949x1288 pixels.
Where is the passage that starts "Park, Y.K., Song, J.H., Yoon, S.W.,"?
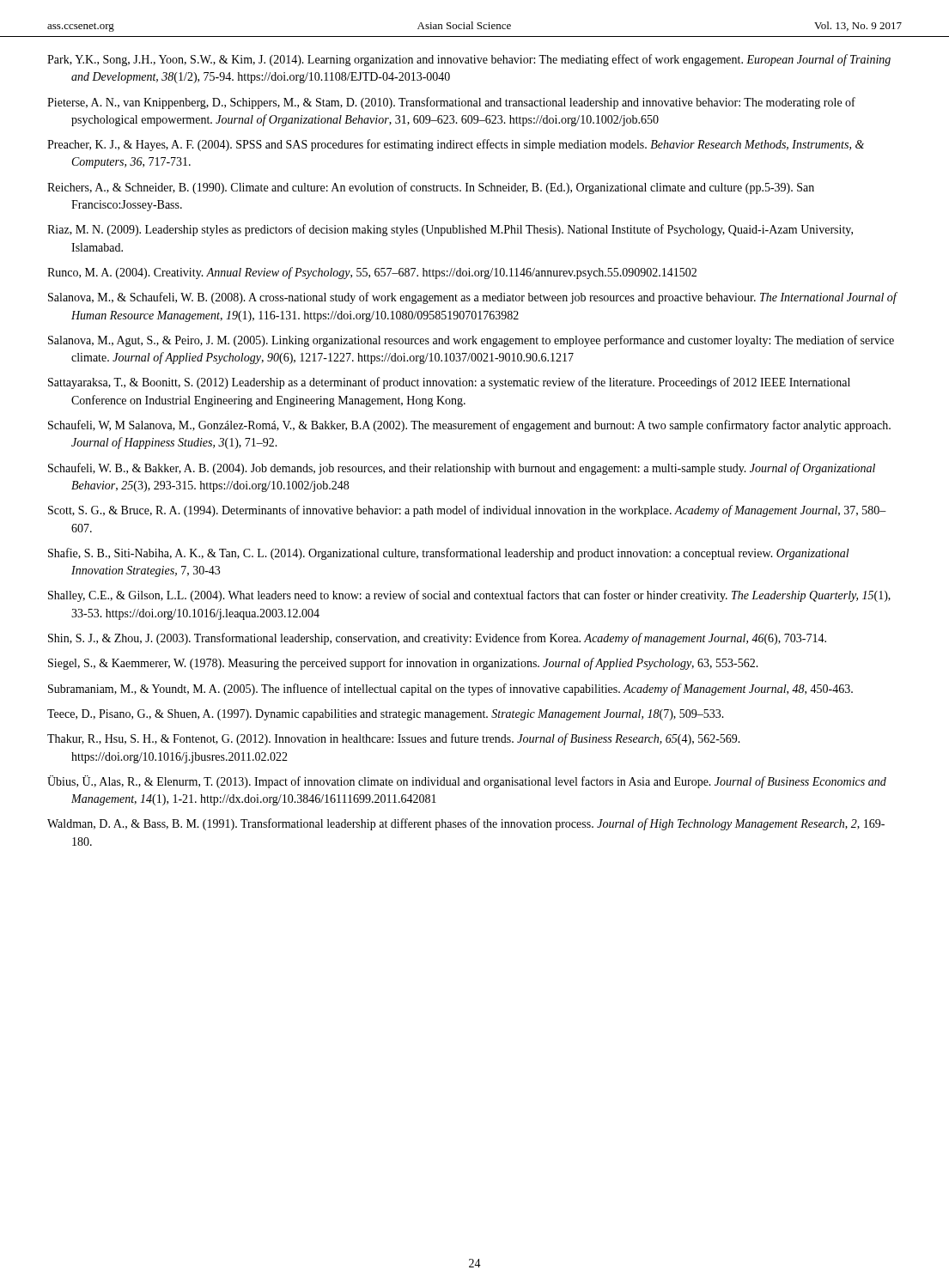click(x=474, y=69)
